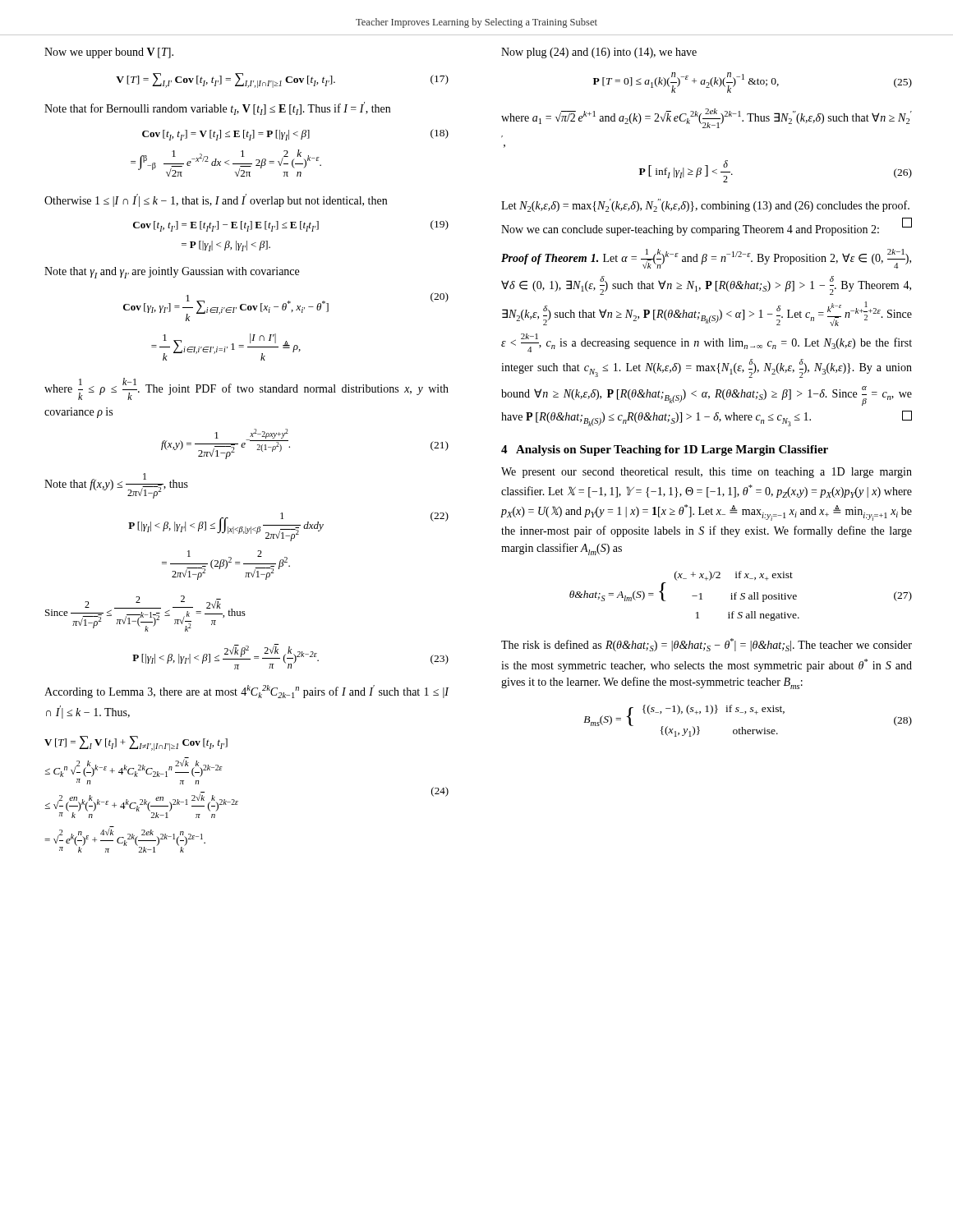Locate the formula that reads "Cov [γI, γI′]"

(246, 328)
